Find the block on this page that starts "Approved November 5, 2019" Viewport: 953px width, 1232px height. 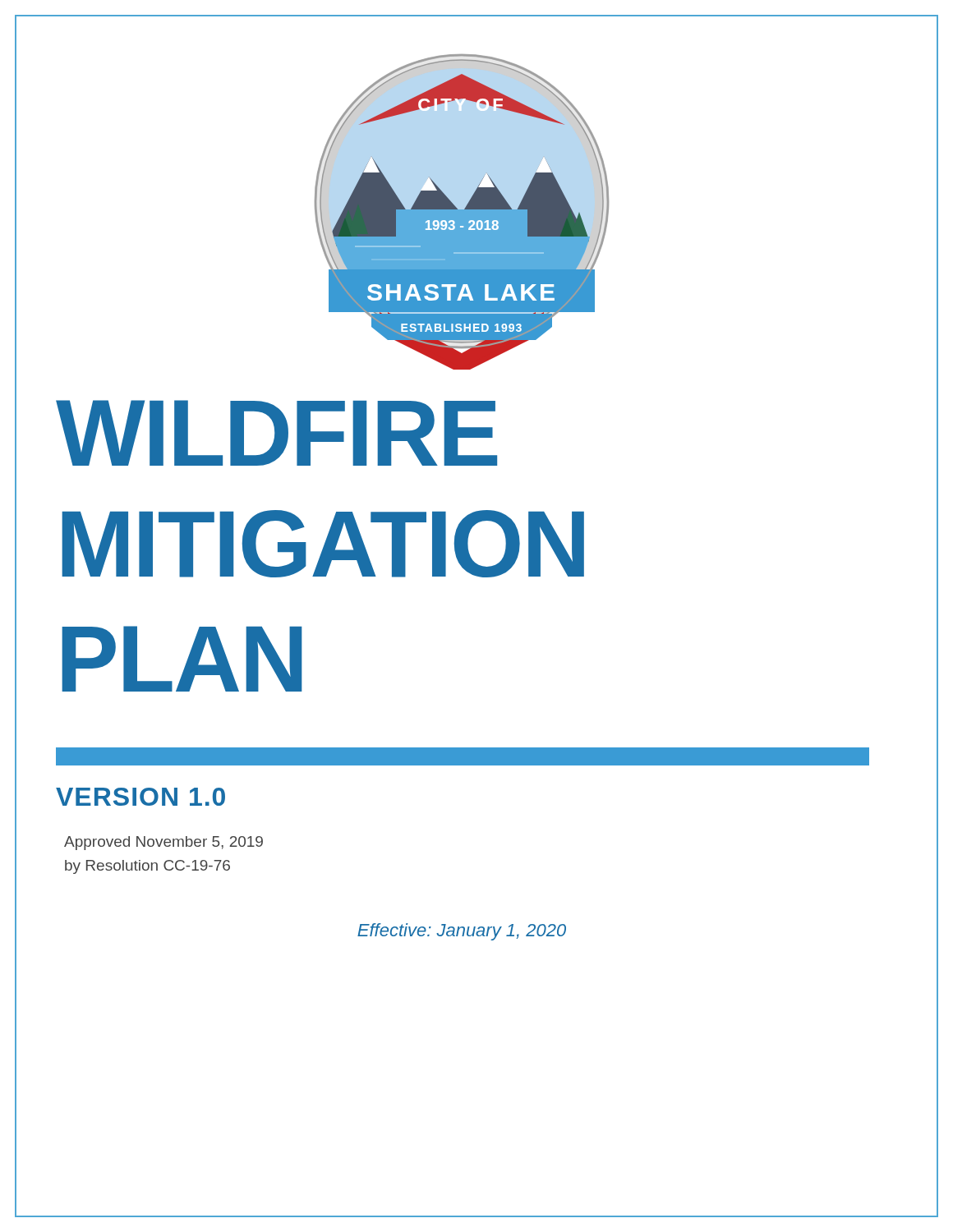pyautogui.click(x=164, y=854)
